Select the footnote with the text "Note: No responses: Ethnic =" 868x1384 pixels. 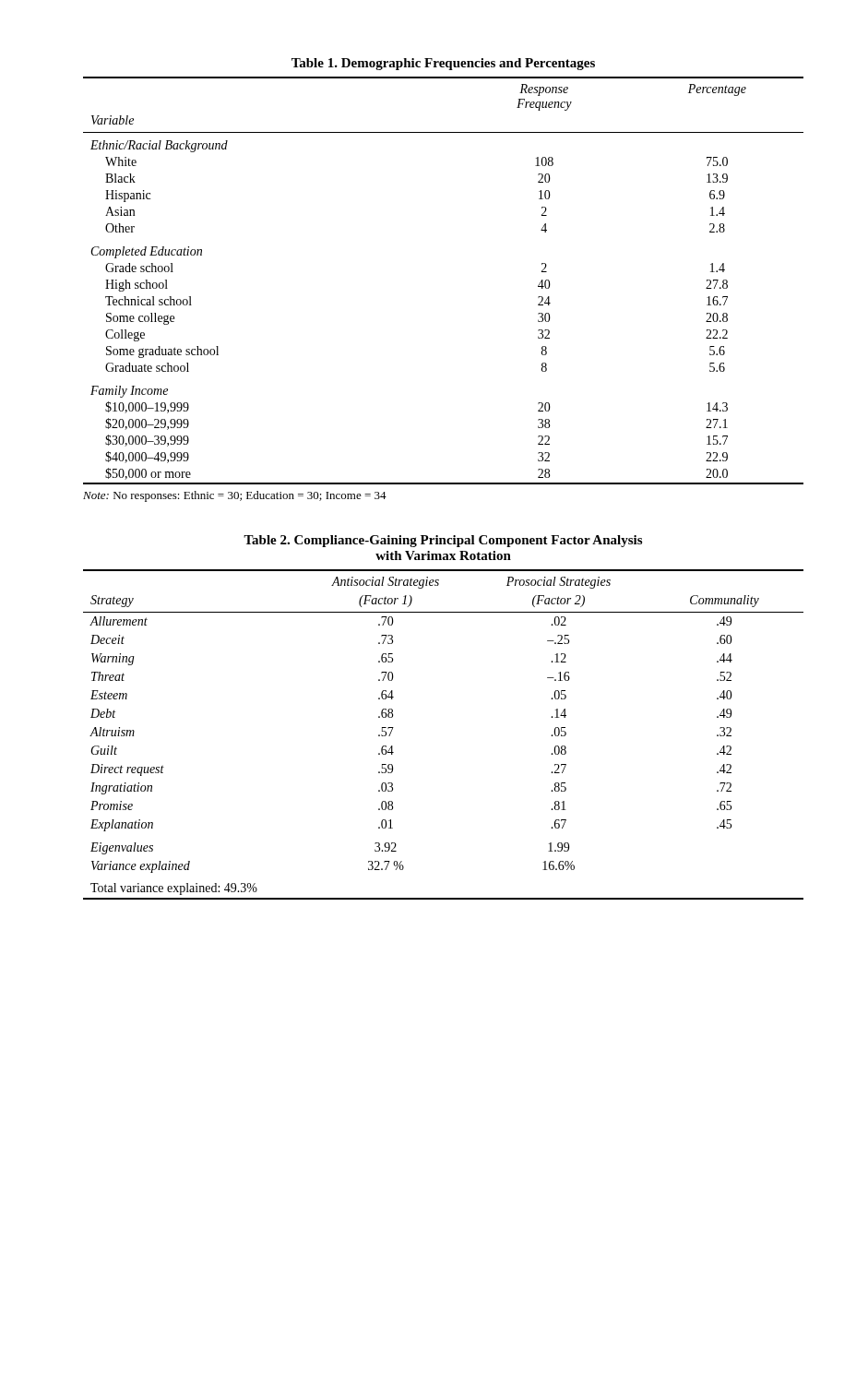pyautogui.click(x=235, y=495)
